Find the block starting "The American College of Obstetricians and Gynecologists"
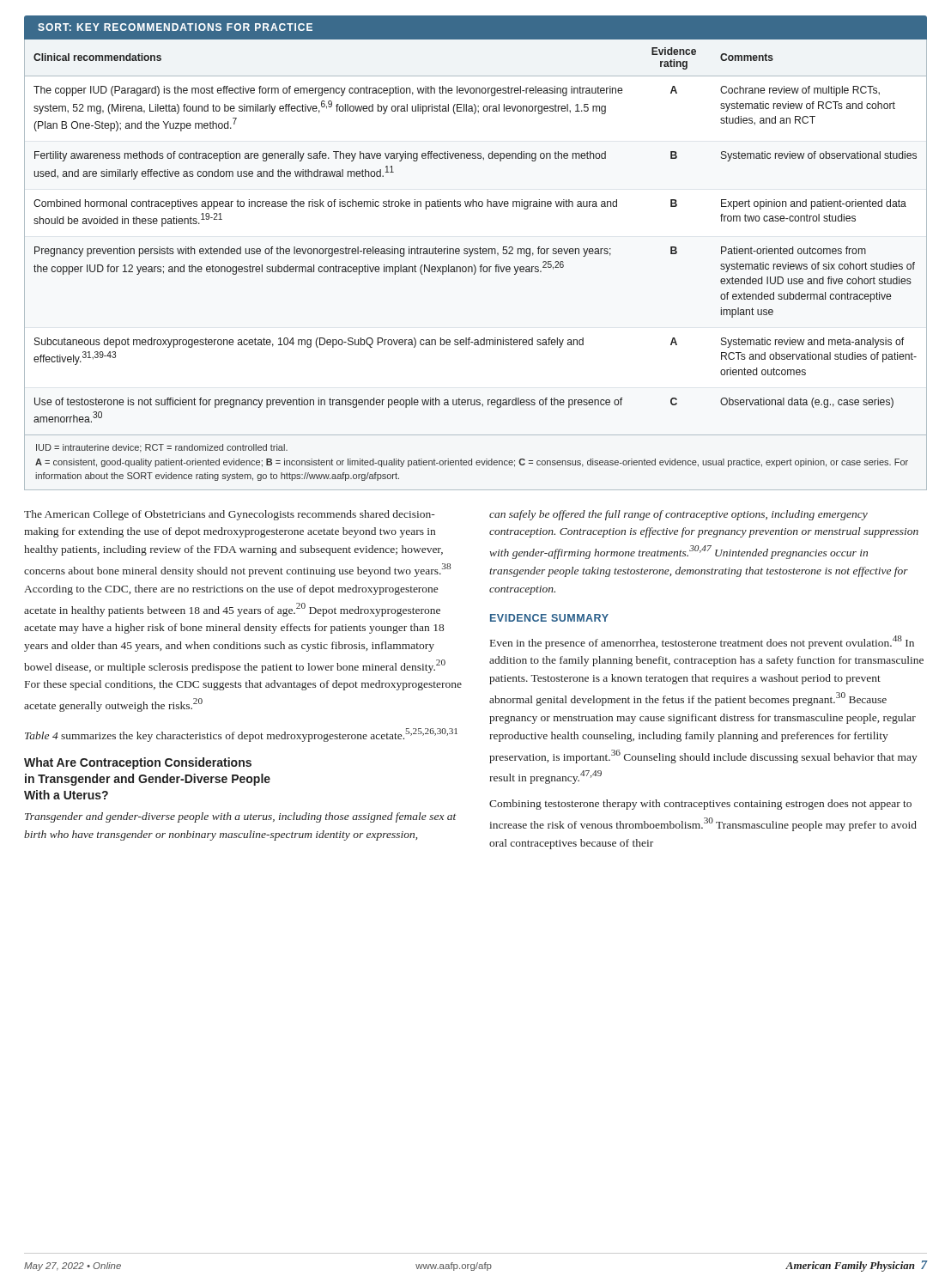The image size is (951, 1288). (243, 625)
